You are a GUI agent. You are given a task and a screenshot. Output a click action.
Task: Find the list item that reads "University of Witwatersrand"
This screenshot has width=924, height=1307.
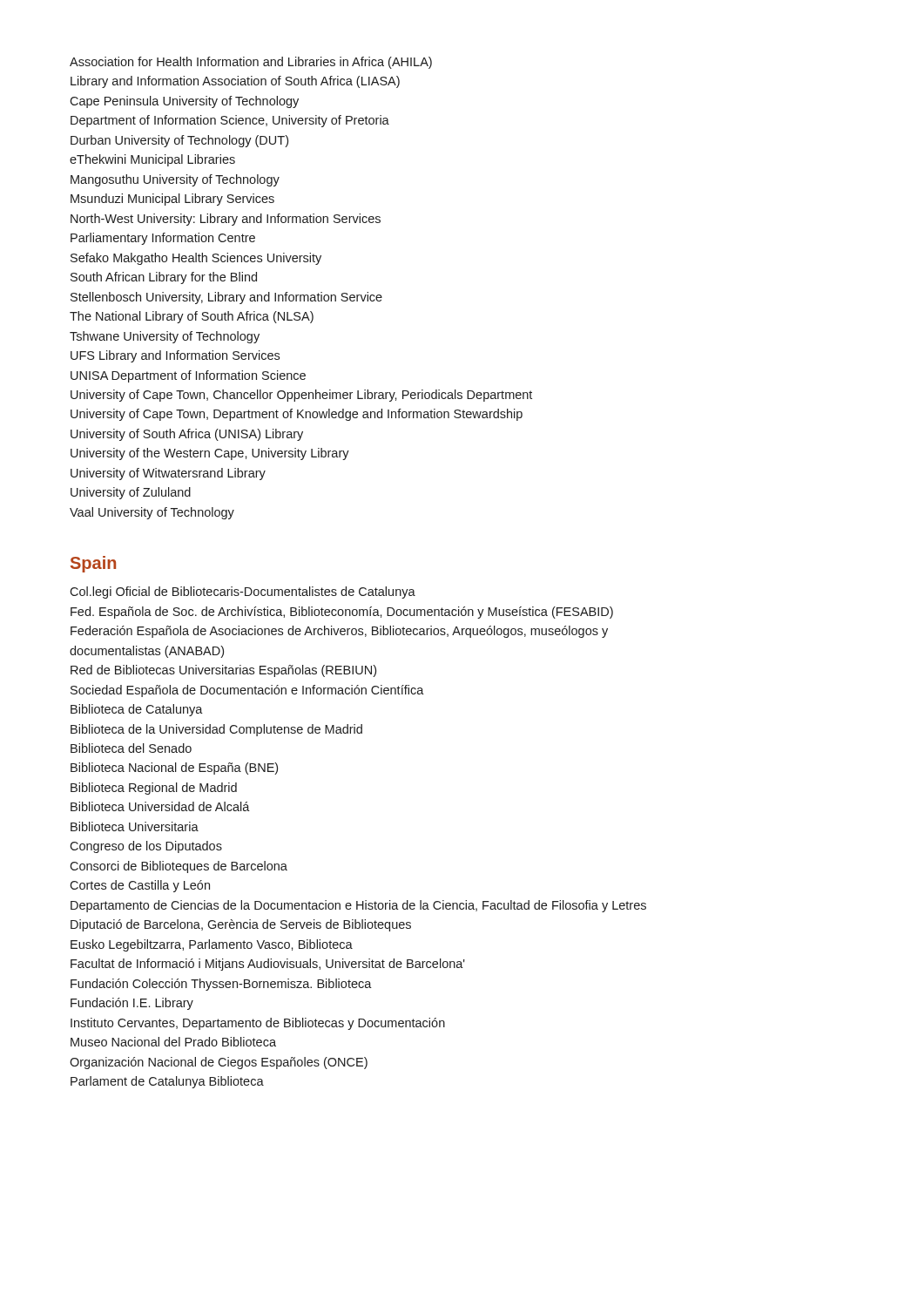tap(168, 473)
